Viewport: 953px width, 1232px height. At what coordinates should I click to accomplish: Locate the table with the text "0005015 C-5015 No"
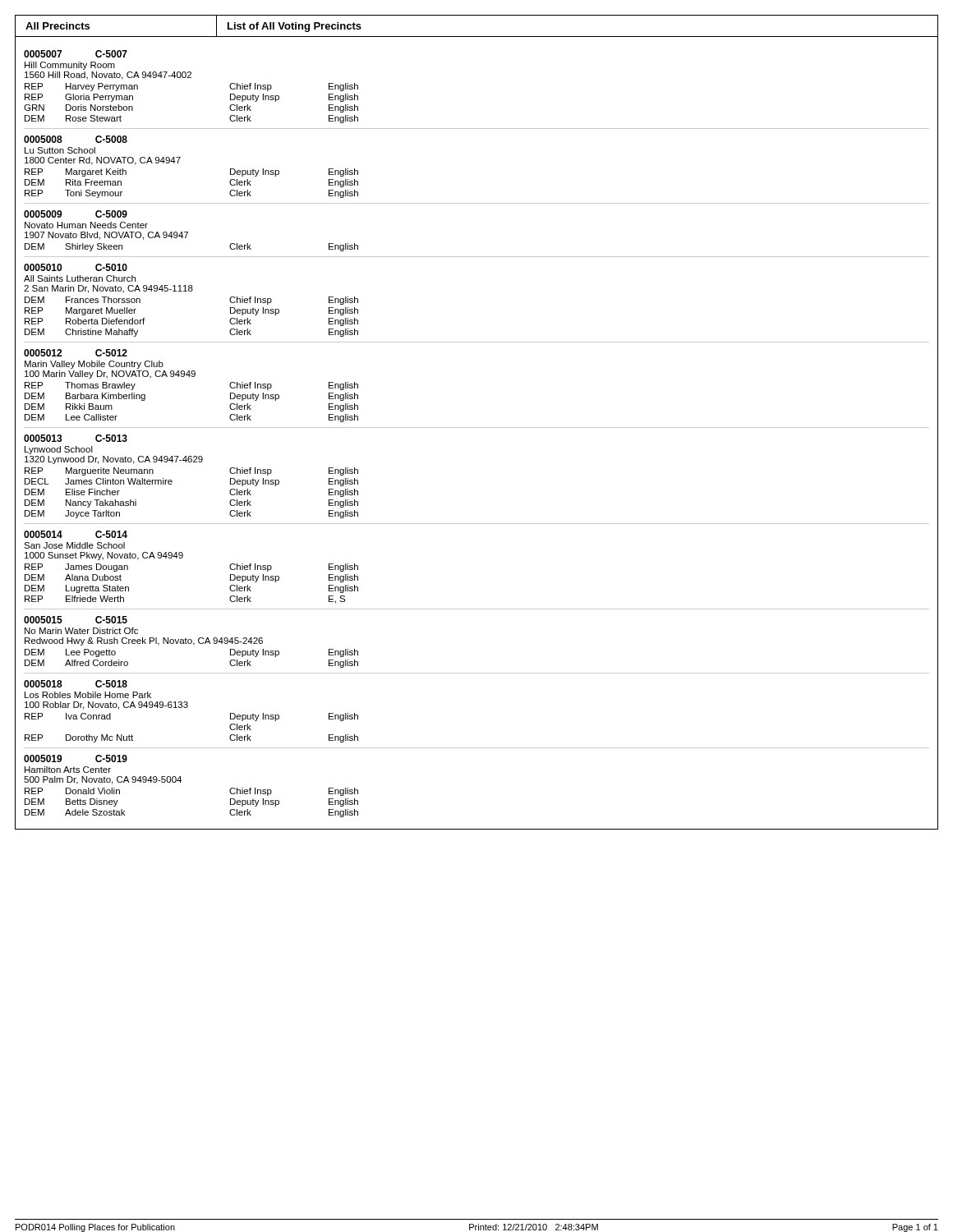tap(476, 641)
